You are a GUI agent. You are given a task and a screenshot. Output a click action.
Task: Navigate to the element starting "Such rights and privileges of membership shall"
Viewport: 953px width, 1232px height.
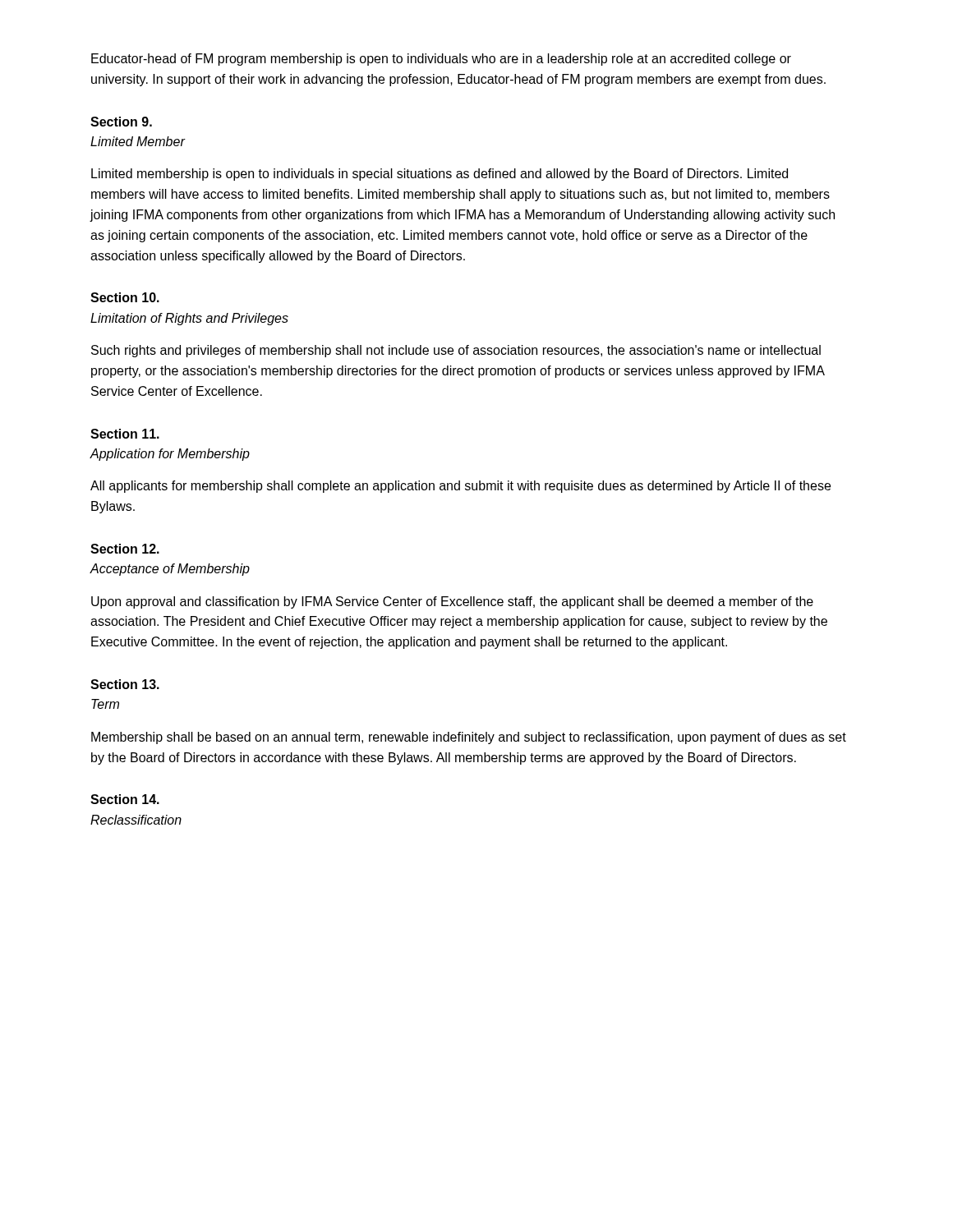(468, 372)
